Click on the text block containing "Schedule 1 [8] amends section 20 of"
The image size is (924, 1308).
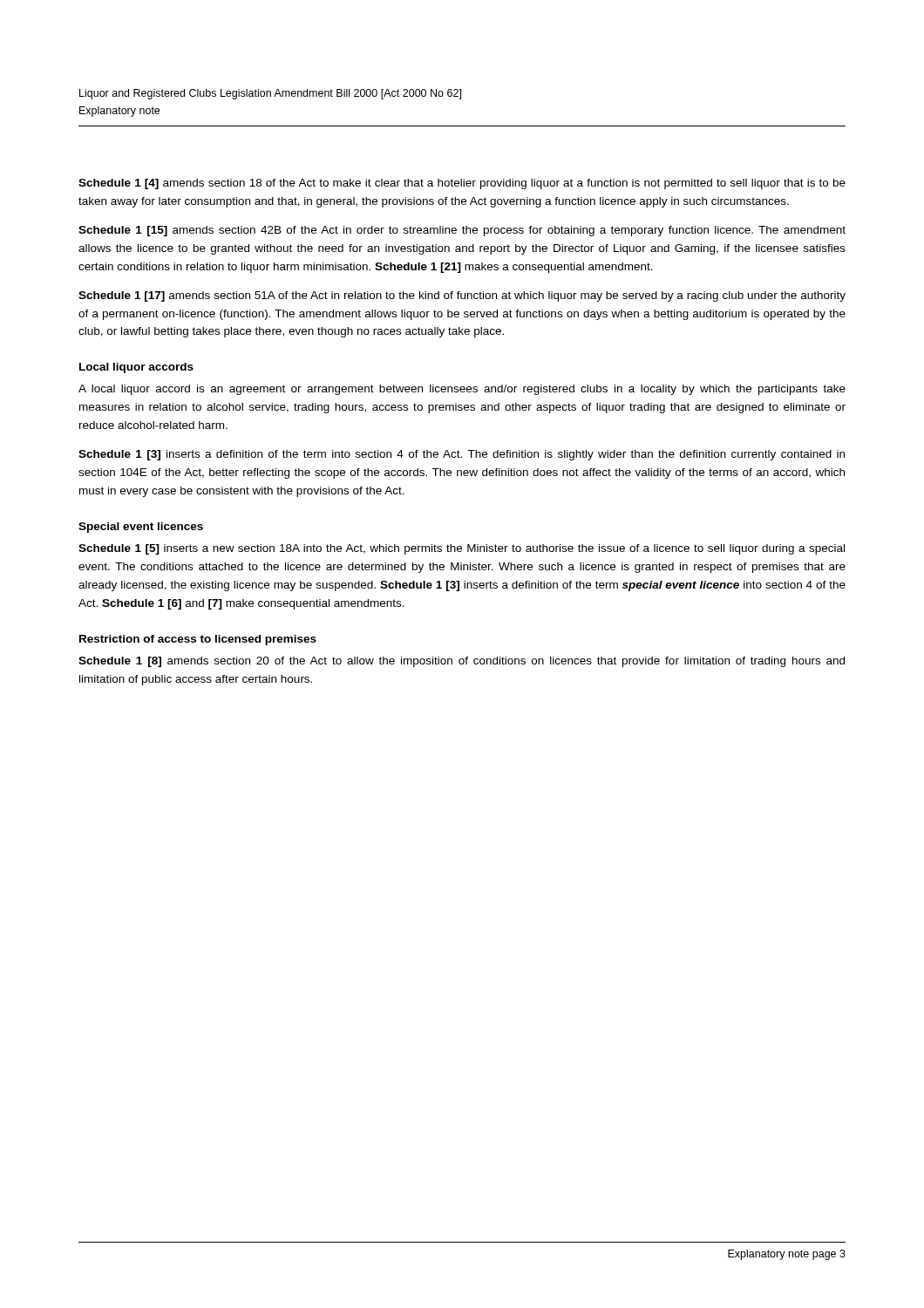click(462, 669)
